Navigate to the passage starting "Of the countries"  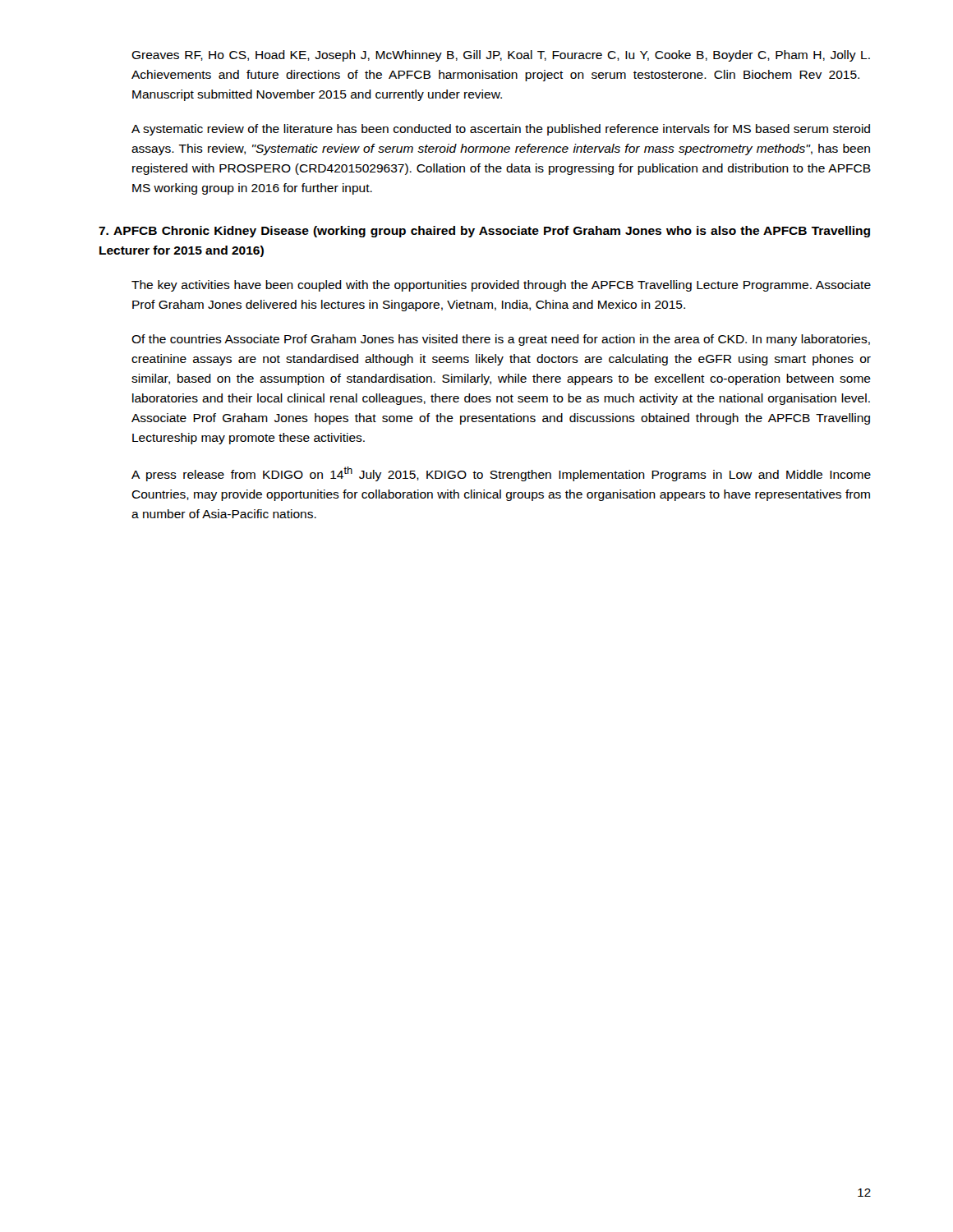pos(501,388)
